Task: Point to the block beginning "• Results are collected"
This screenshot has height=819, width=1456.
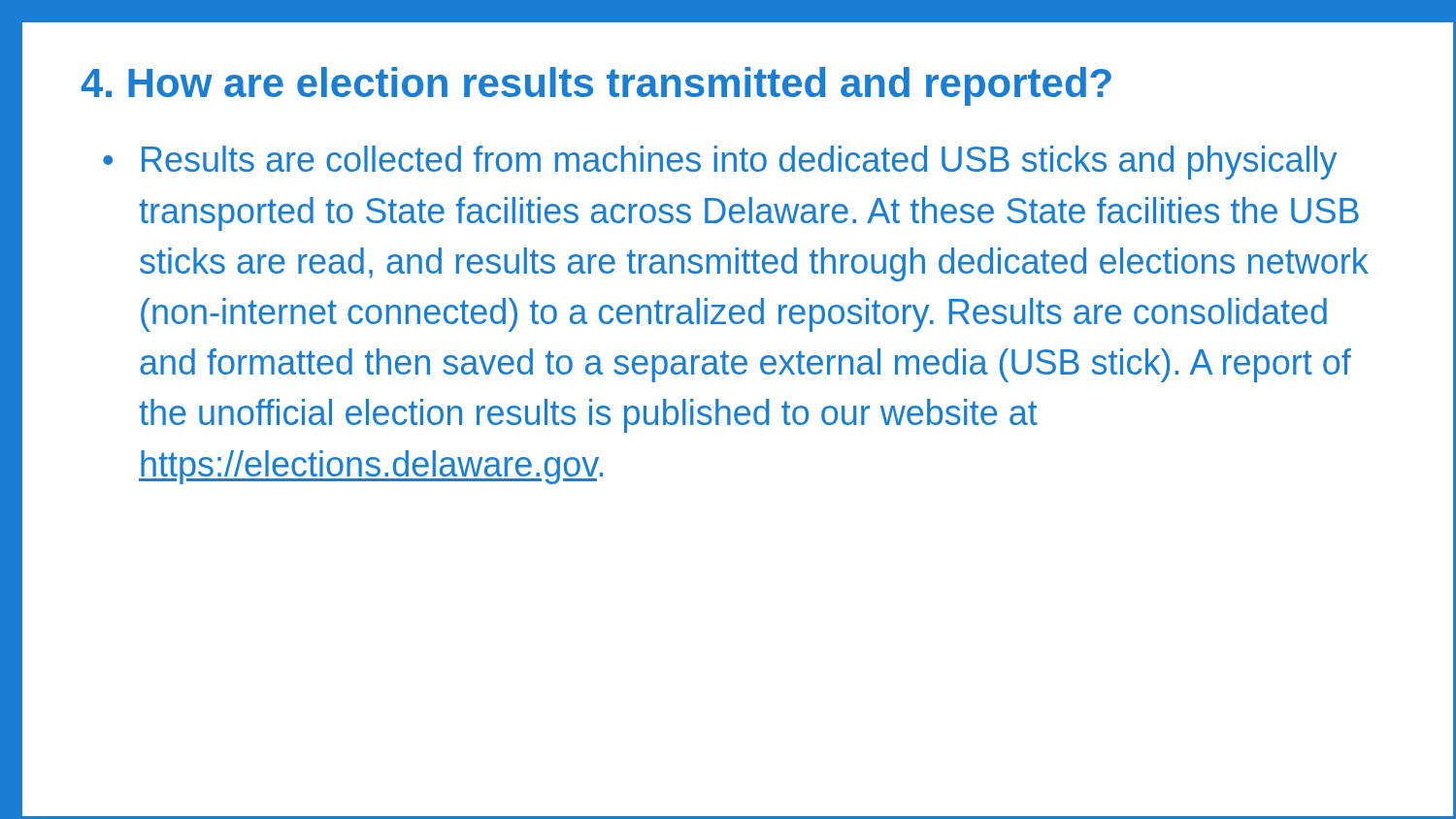Action: (754, 310)
